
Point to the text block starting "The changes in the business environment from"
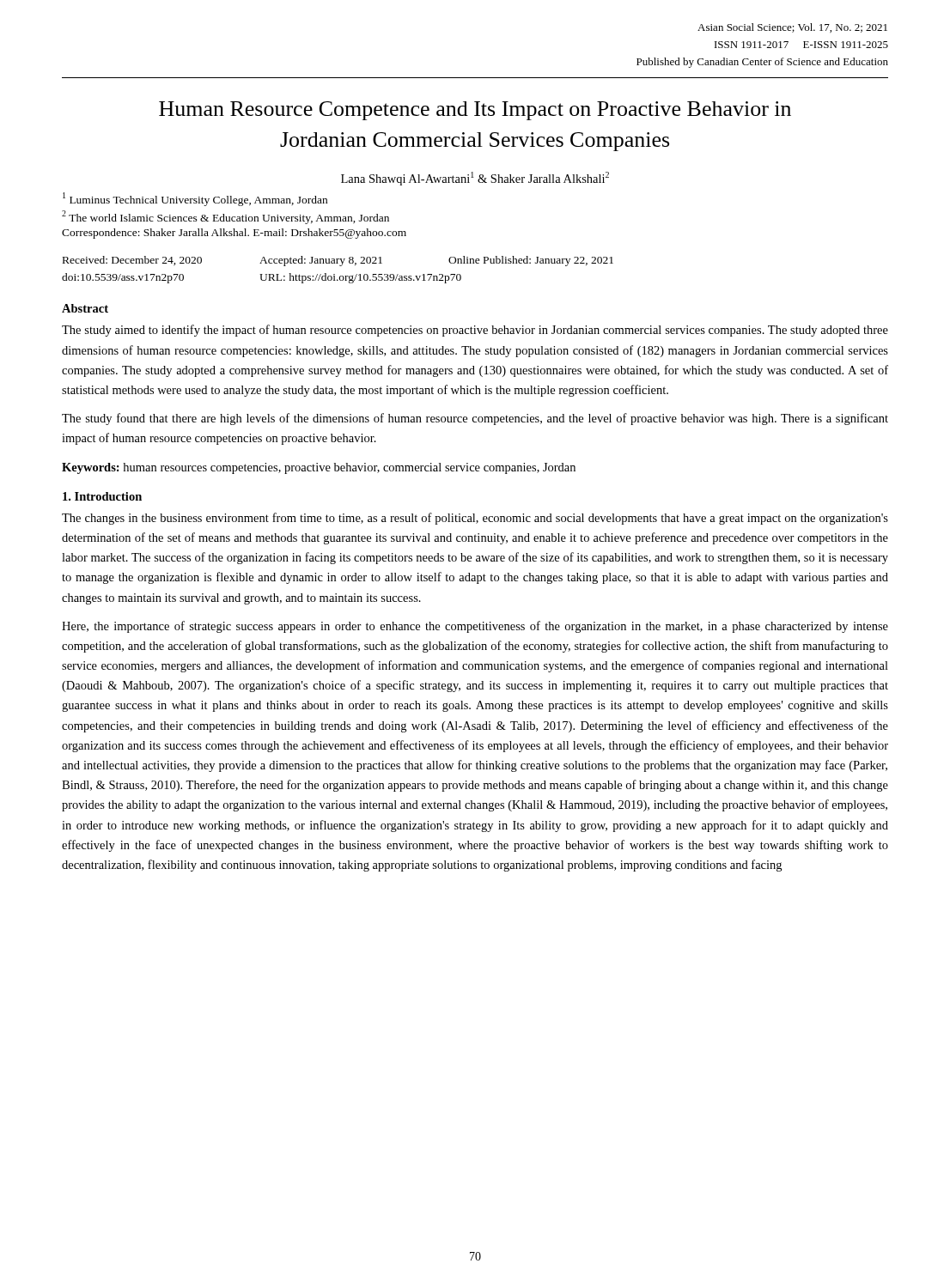475,557
